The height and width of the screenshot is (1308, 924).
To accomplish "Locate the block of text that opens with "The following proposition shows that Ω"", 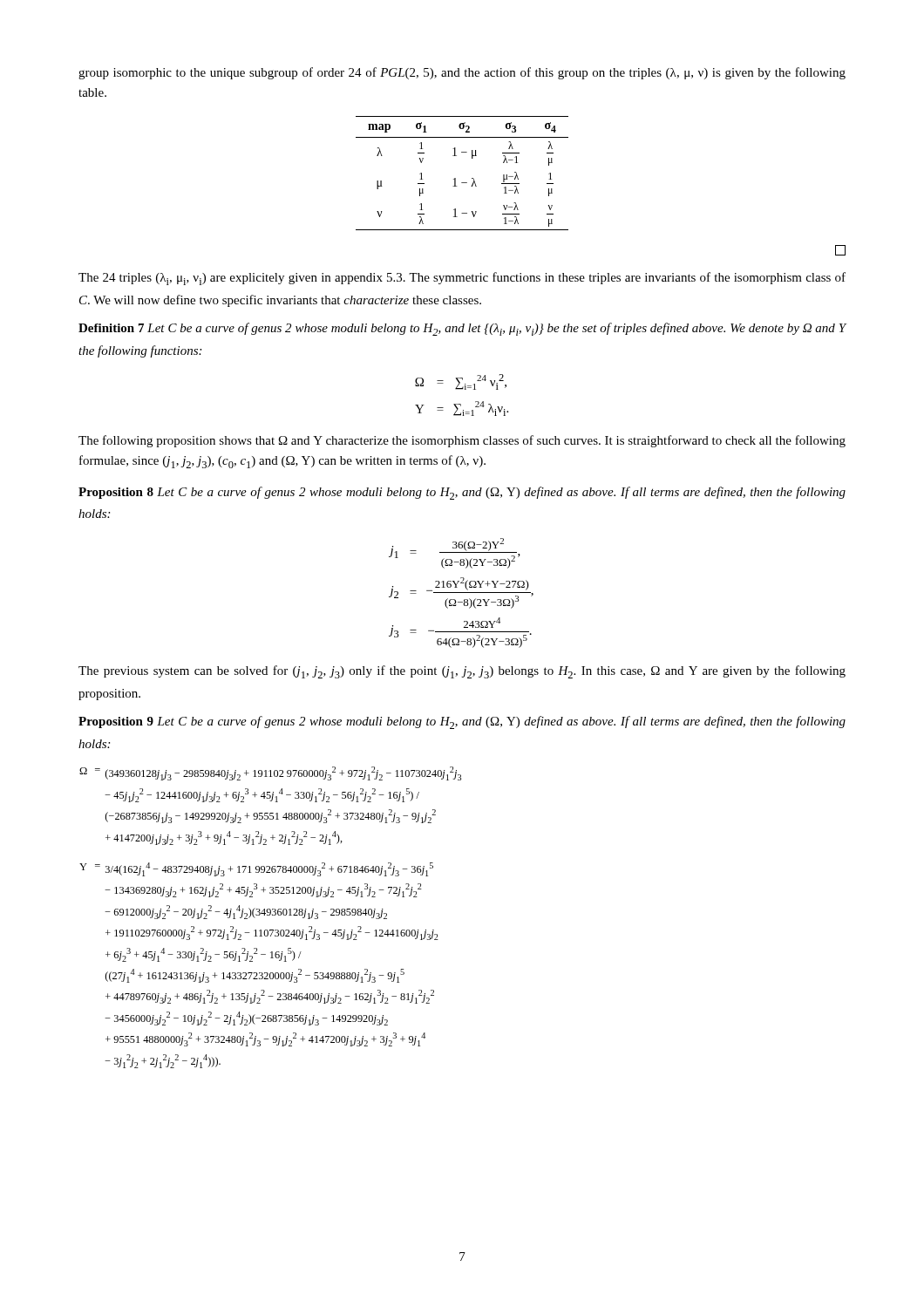I will tap(462, 452).
